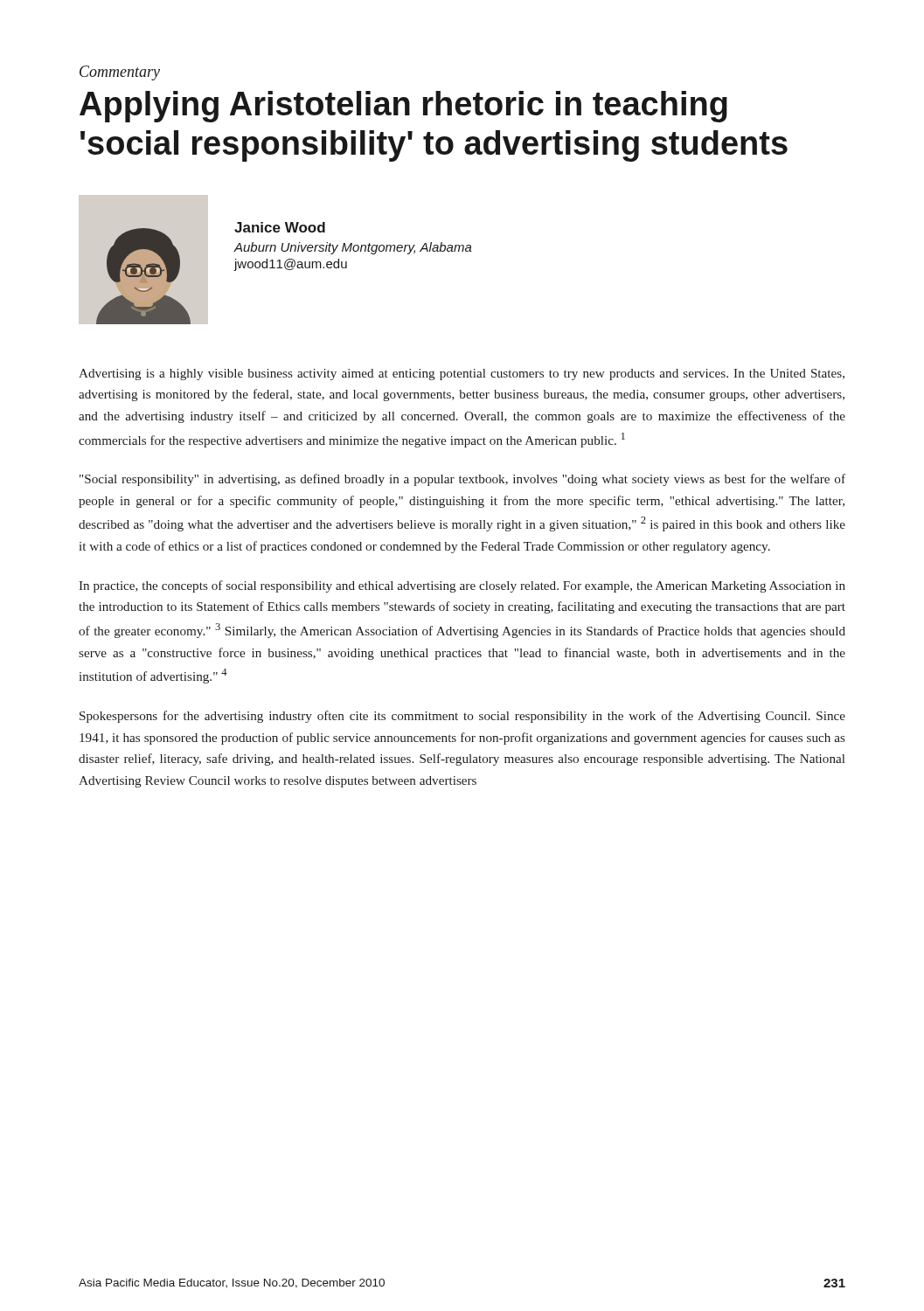The image size is (924, 1311).
Task: Select the text that says "Janice Wood"
Action: click(280, 227)
